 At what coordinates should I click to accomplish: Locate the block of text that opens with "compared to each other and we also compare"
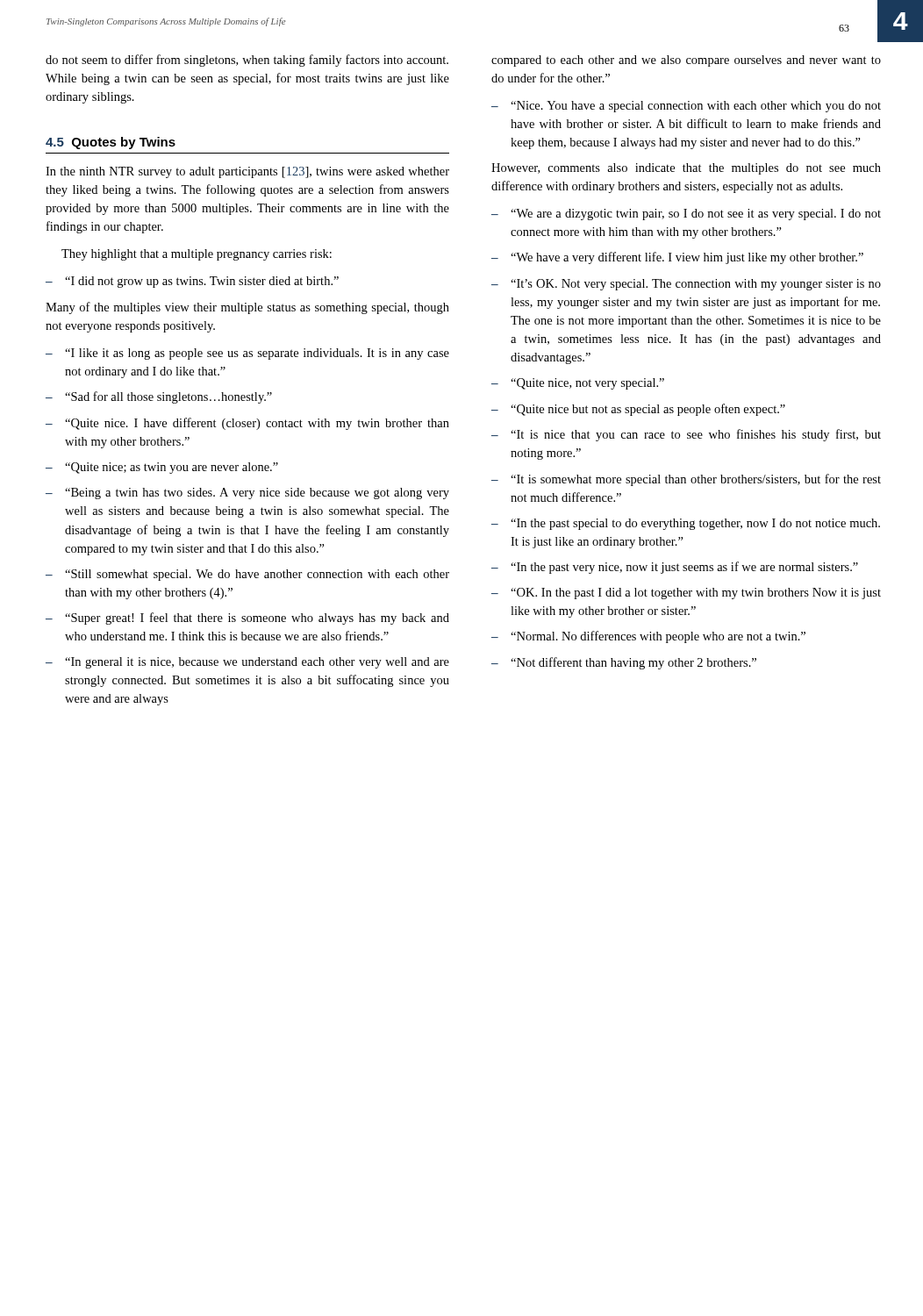click(686, 69)
